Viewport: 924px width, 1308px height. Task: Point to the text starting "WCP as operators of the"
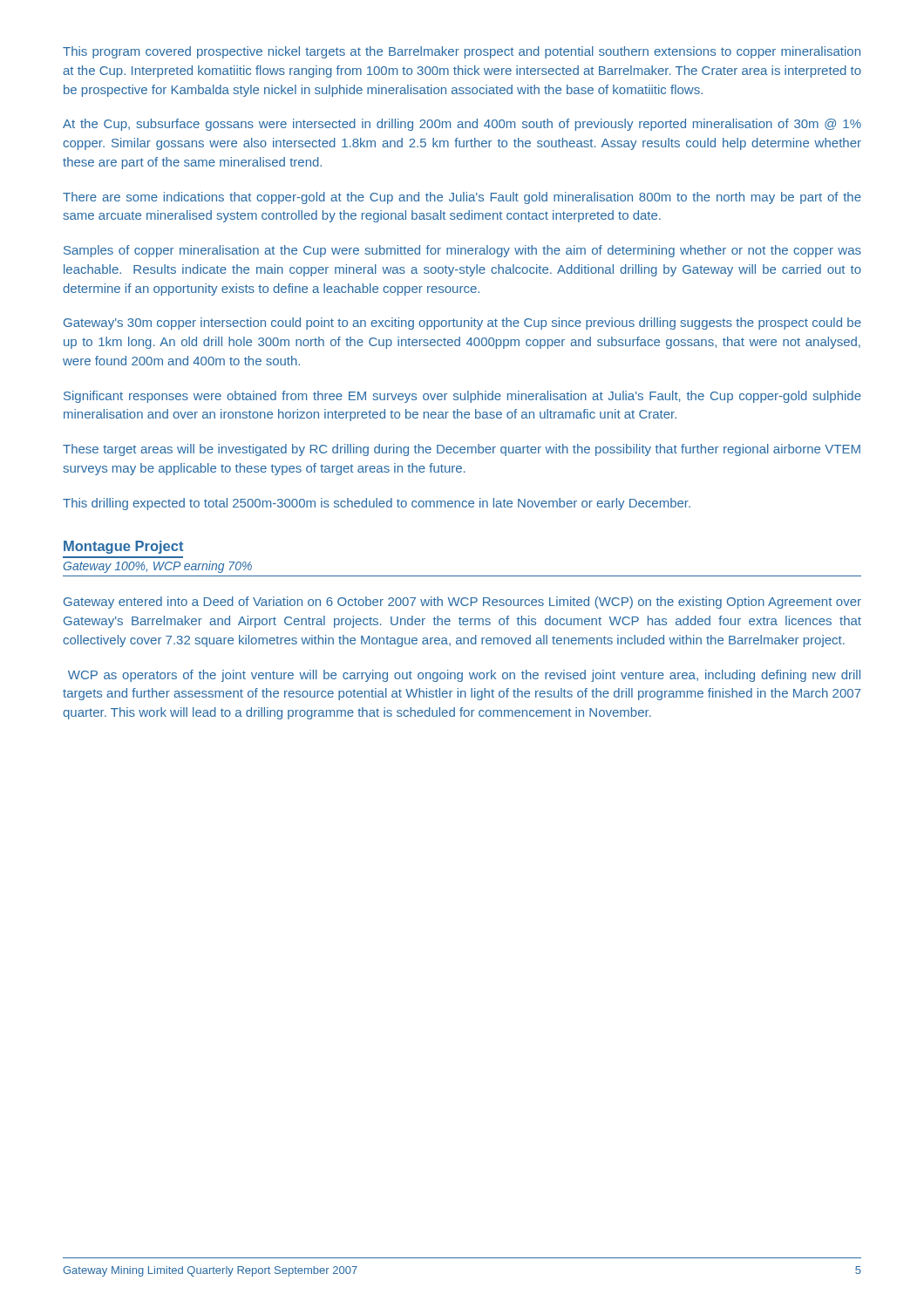coord(462,693)
